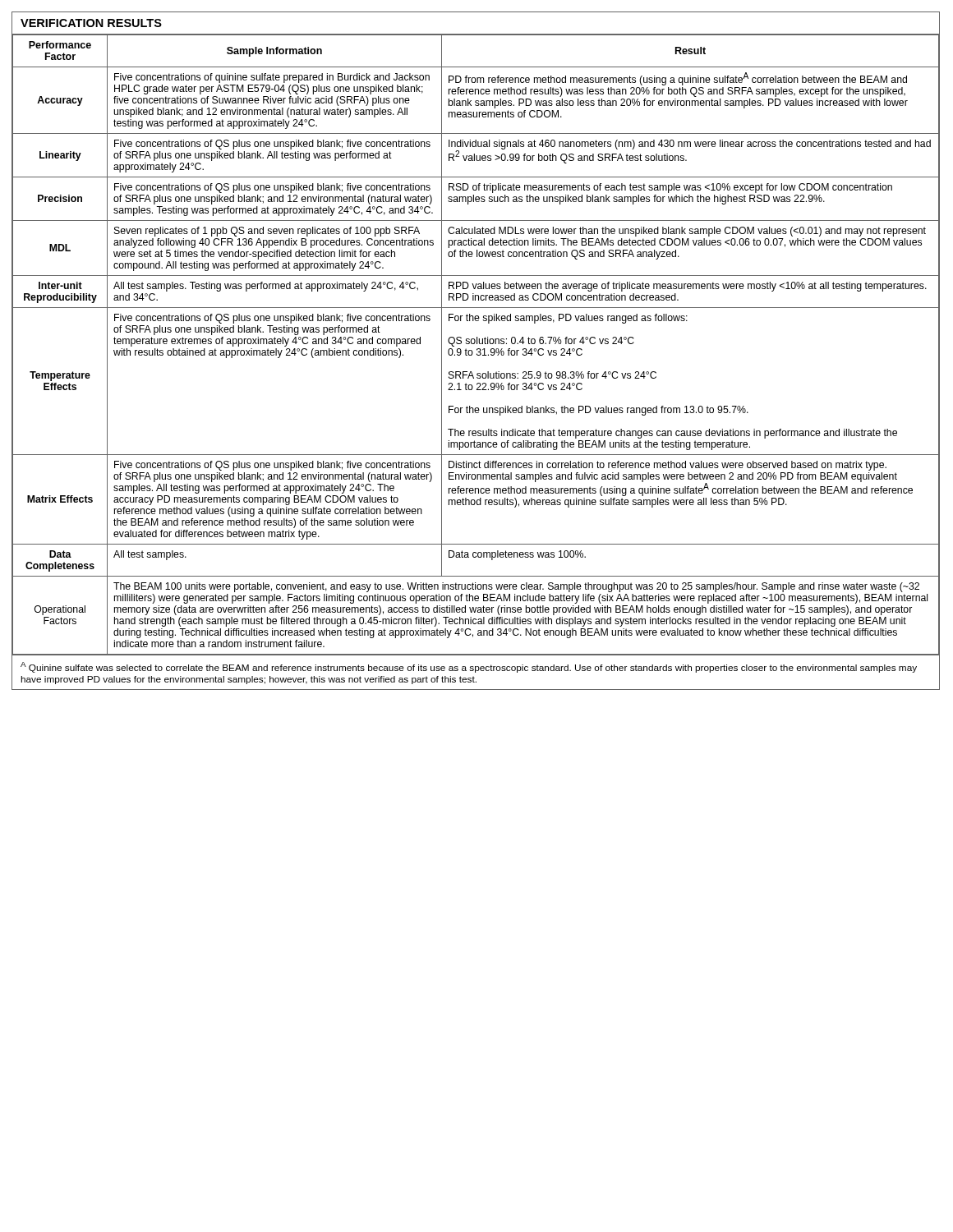Locate the footnote

[469, 672]
